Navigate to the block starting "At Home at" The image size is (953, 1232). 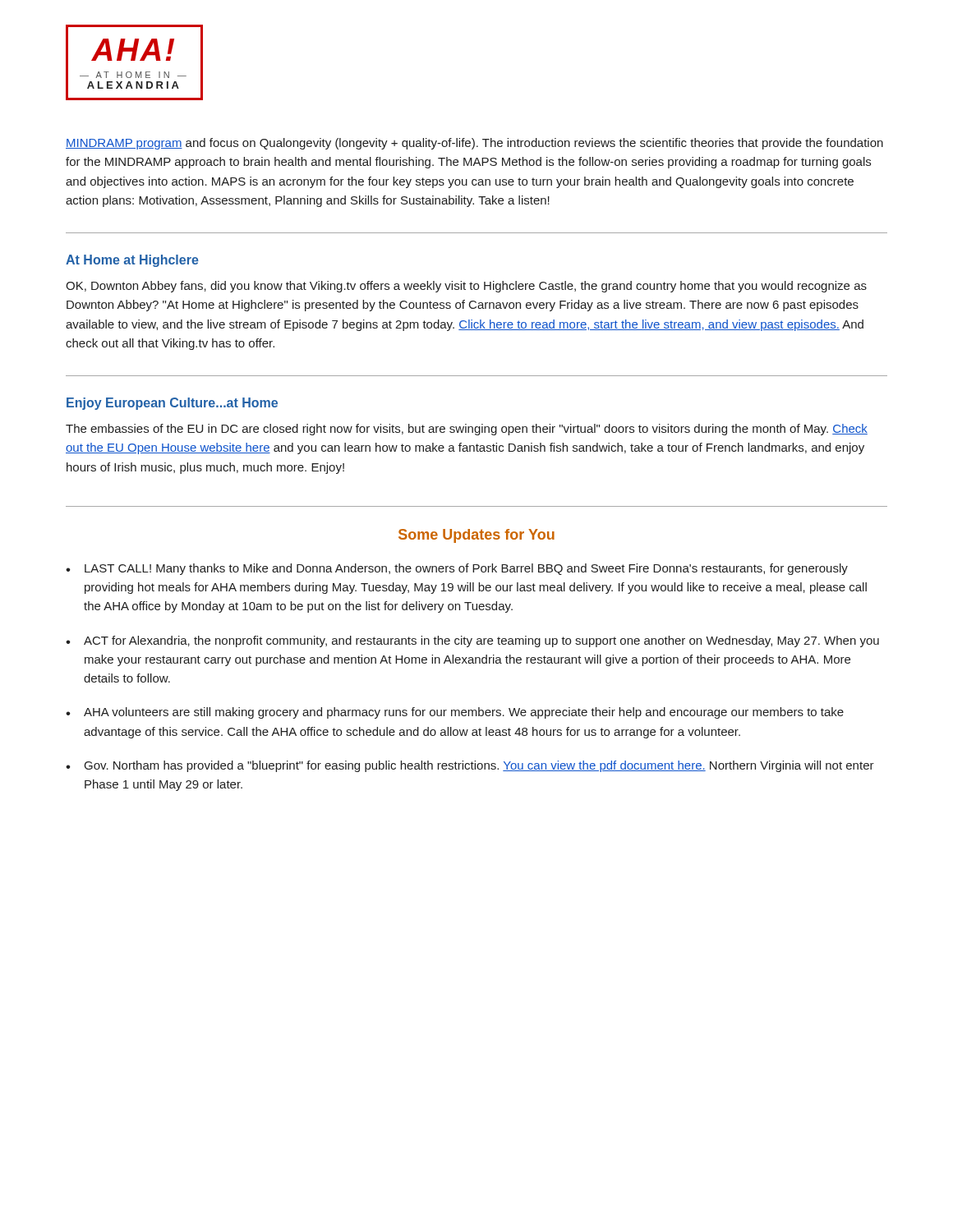(x=132, y=260)
